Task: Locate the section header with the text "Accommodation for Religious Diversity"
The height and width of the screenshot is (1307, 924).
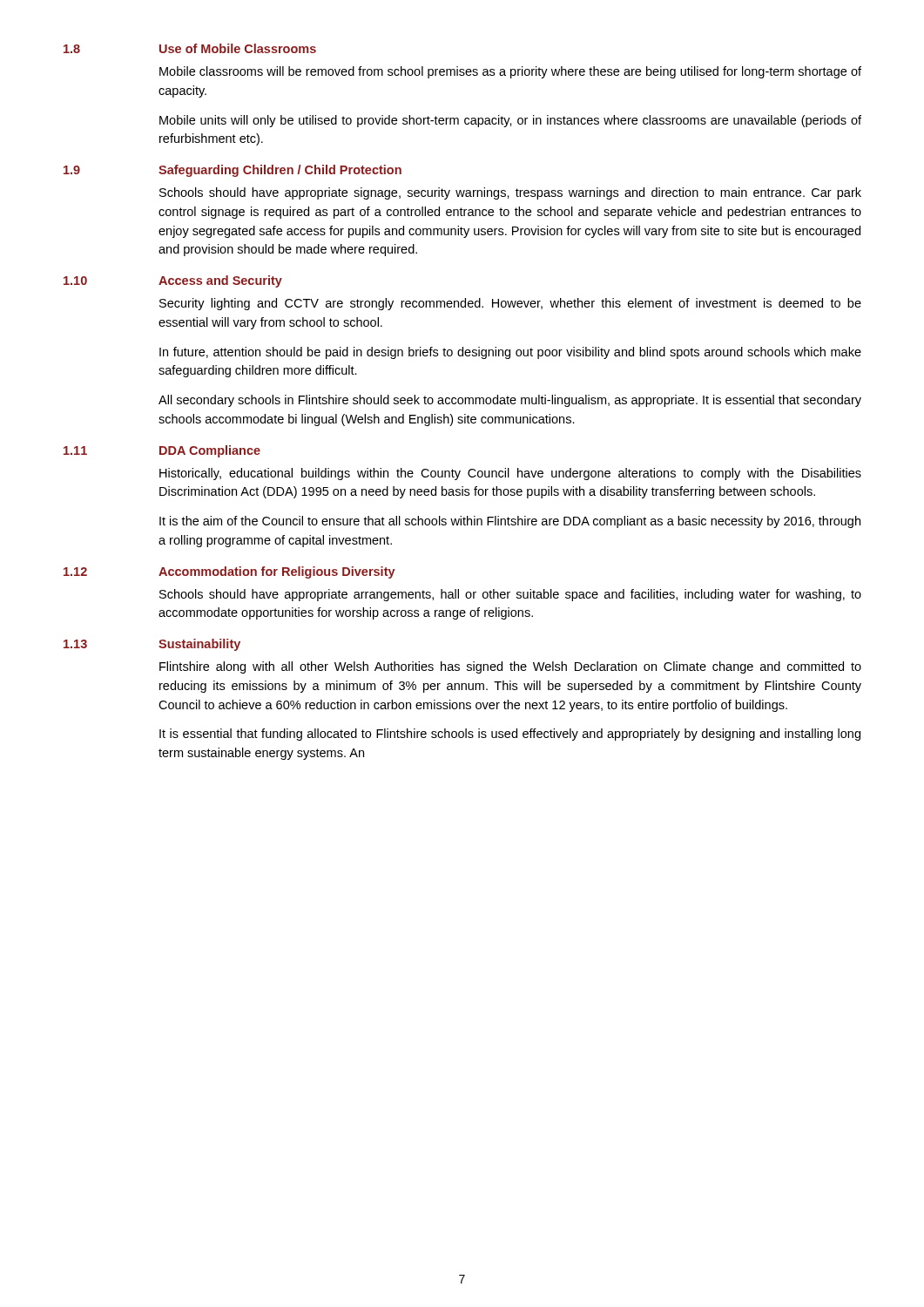Action: click(277, 571)
